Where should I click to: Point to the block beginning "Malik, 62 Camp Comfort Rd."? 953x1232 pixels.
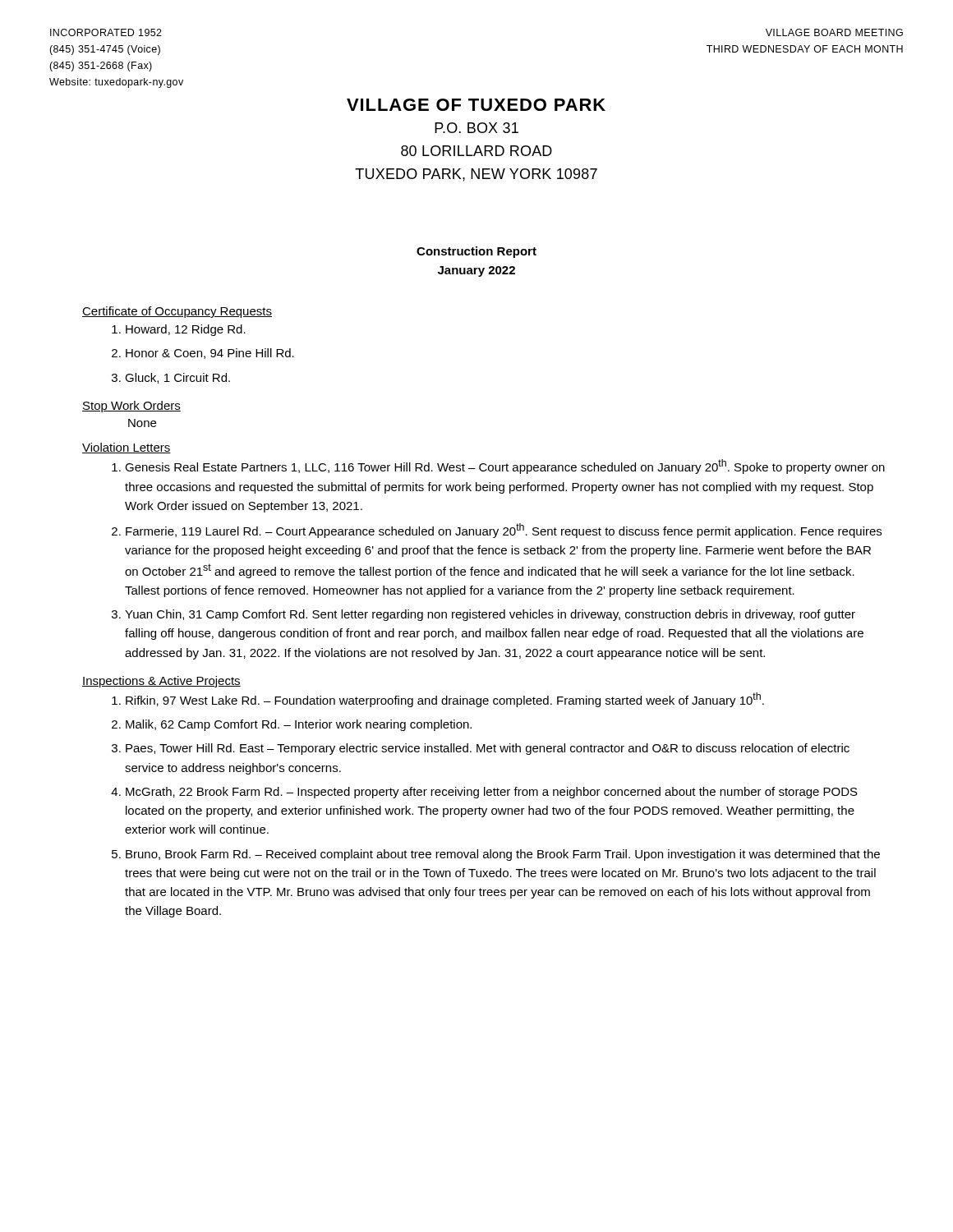point(299,724)
